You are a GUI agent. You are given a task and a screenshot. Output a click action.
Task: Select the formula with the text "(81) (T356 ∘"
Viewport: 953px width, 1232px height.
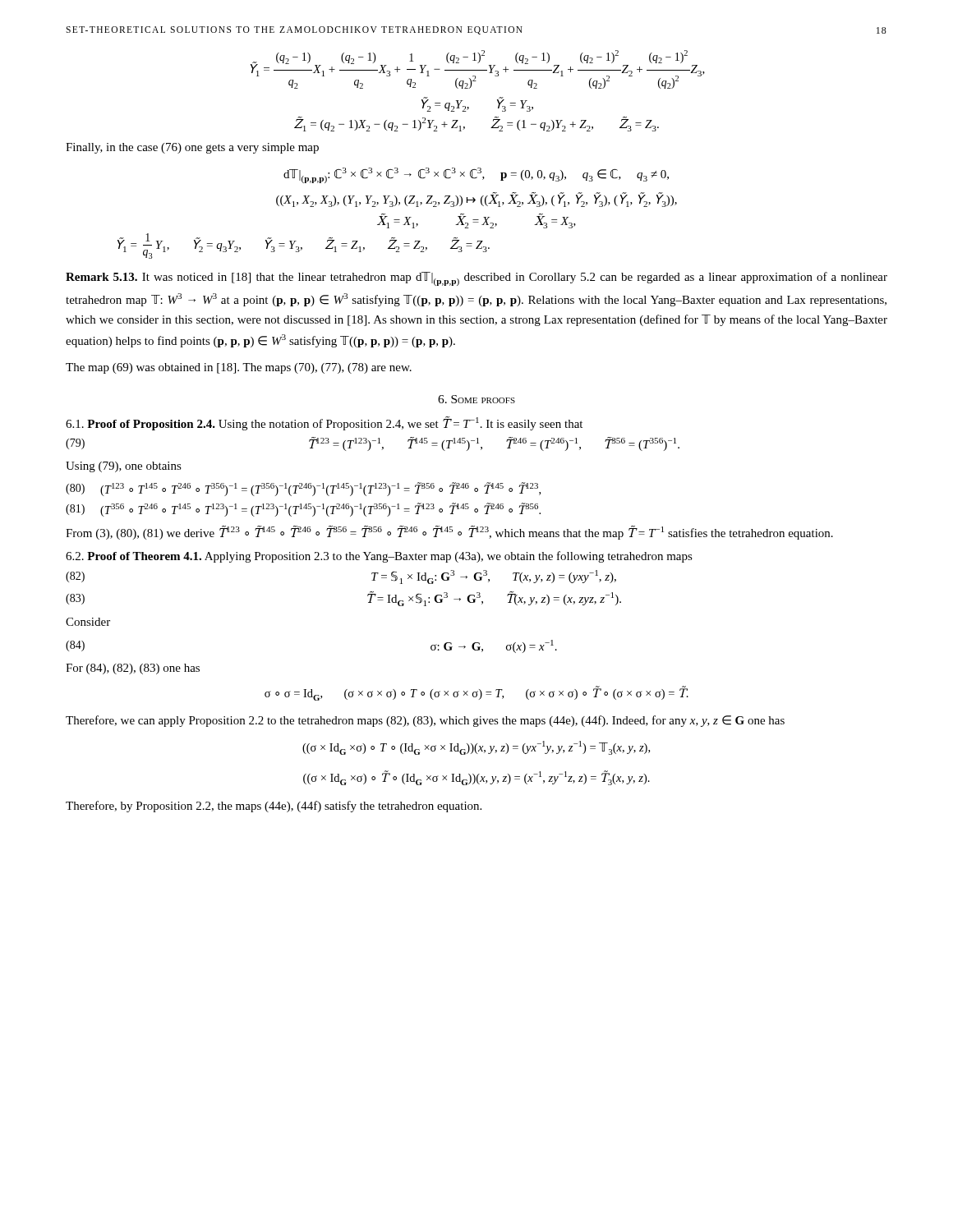476,509
